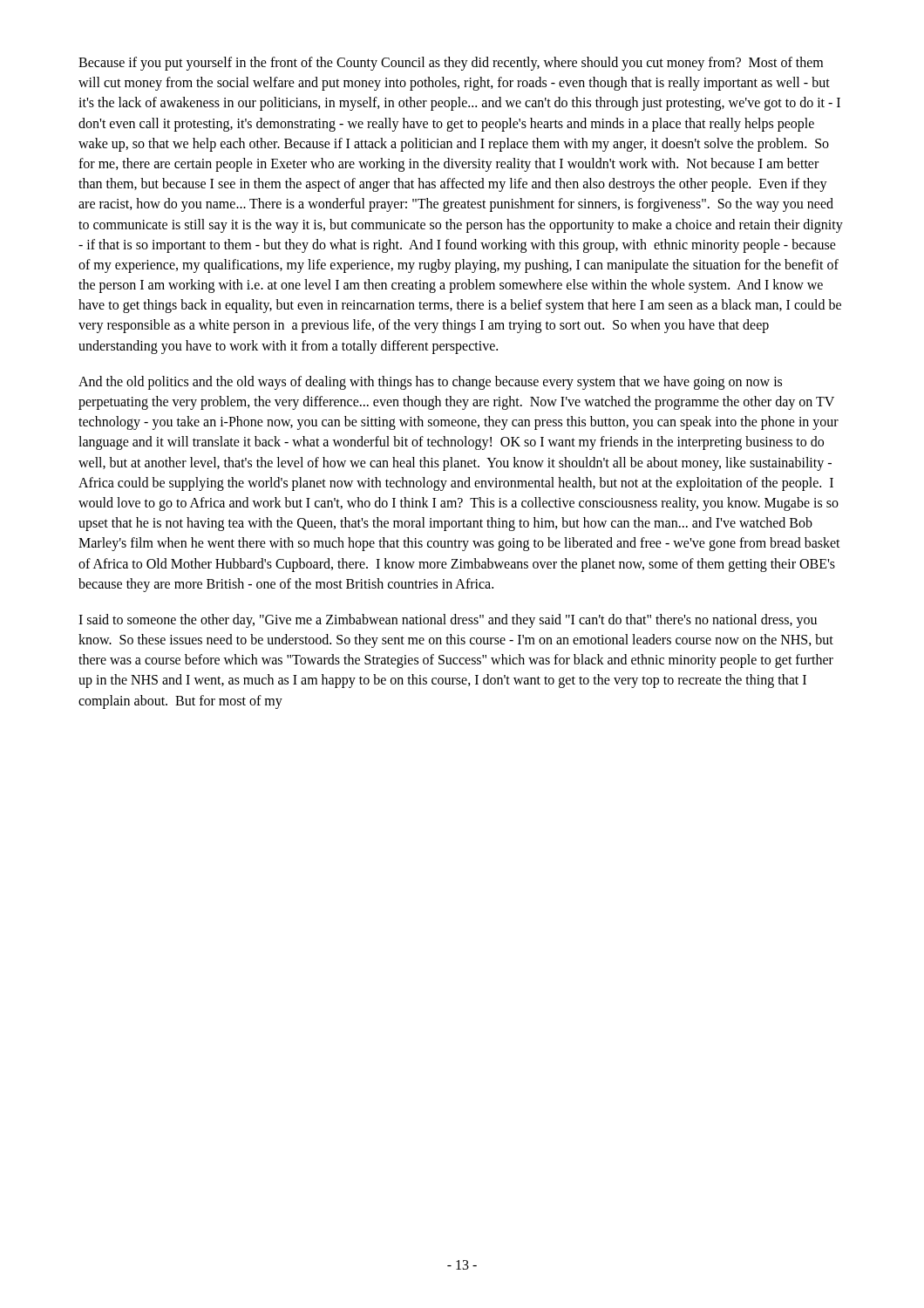Locate the text block that reads "Because if you put yourself"
Screen dimensions: 1308x924
click(x=461, y=204)
